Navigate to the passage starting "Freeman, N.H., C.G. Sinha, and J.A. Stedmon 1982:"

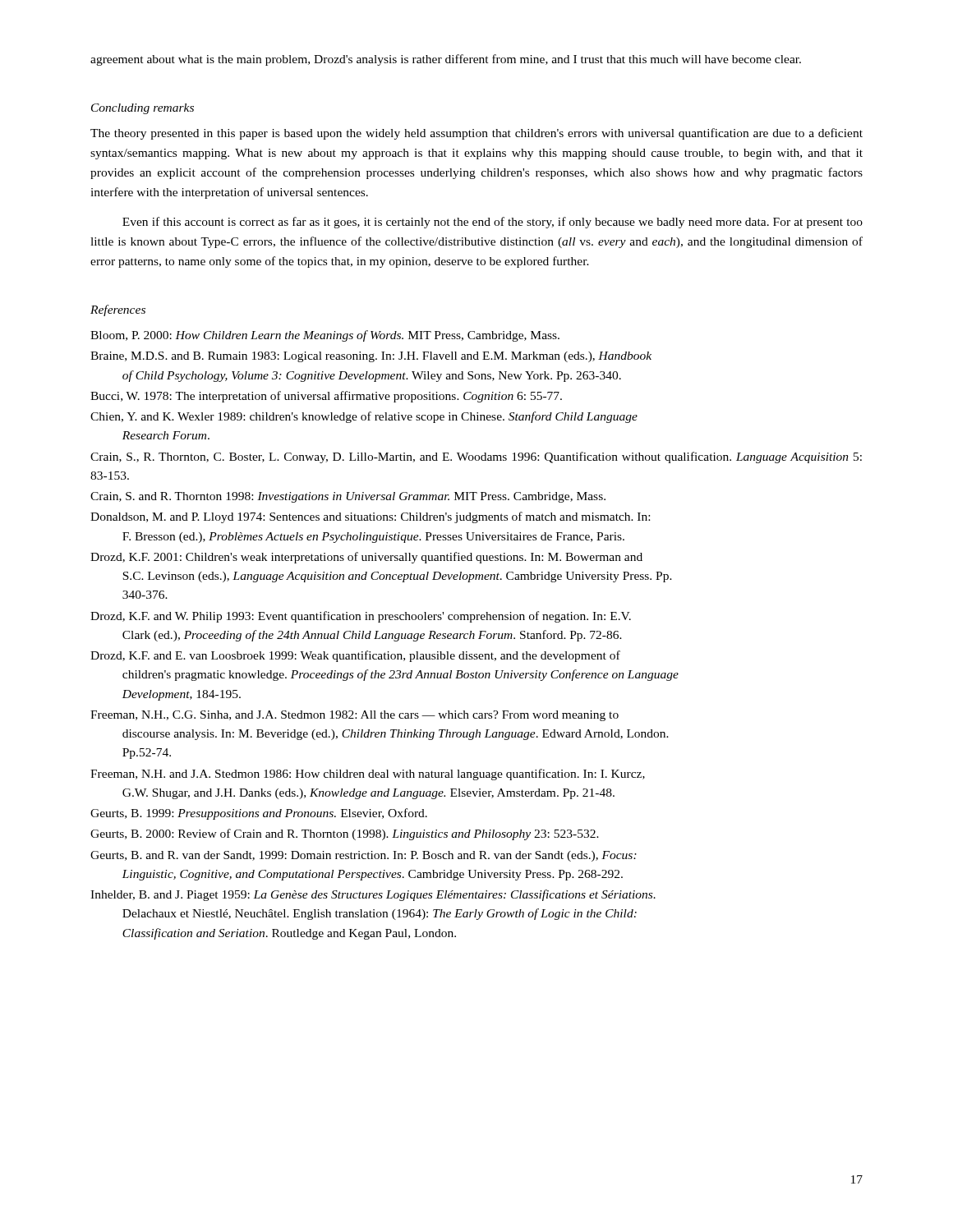click(x=476, y=734)
